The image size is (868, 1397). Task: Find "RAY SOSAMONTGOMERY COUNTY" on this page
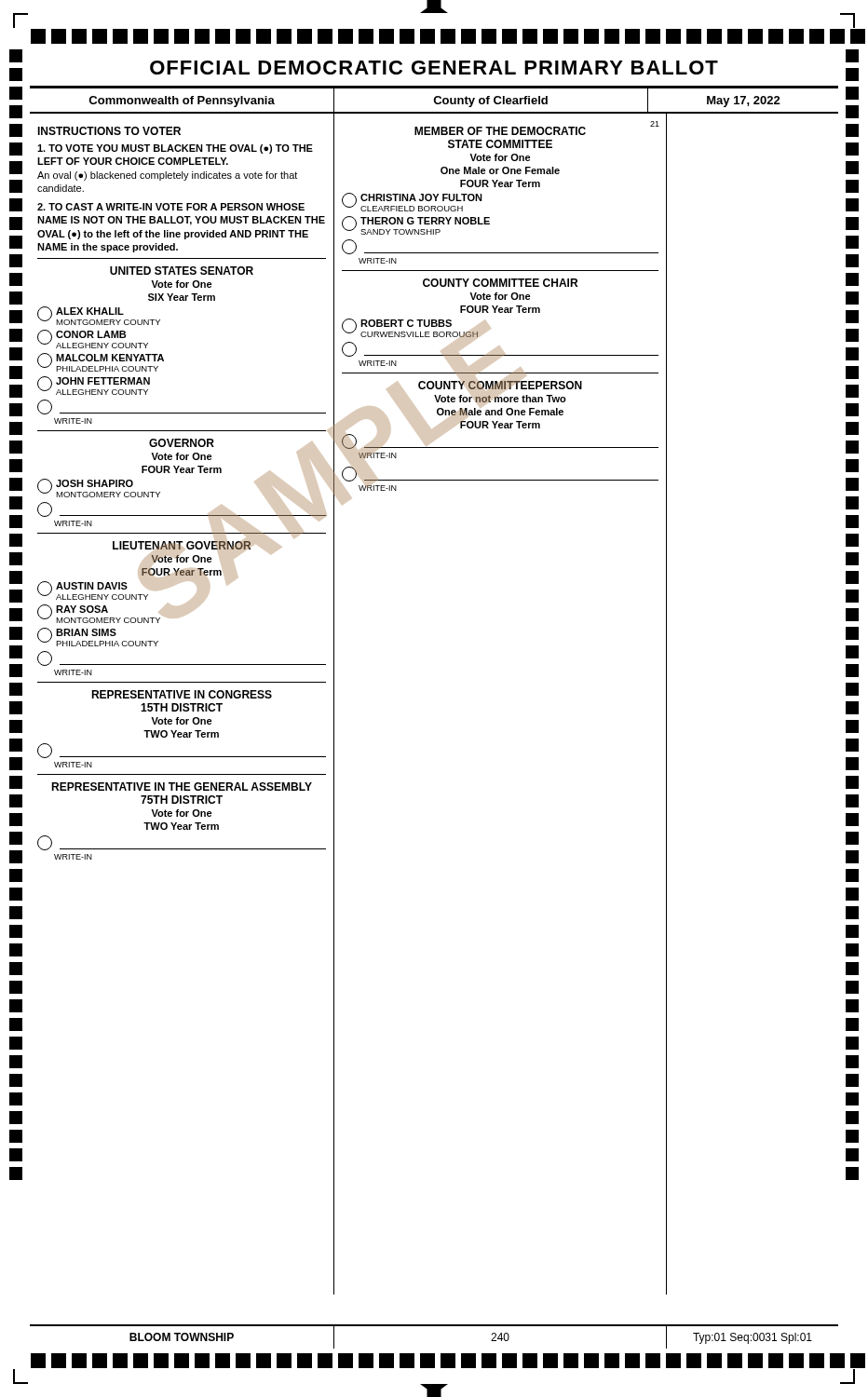pos(99,615)
